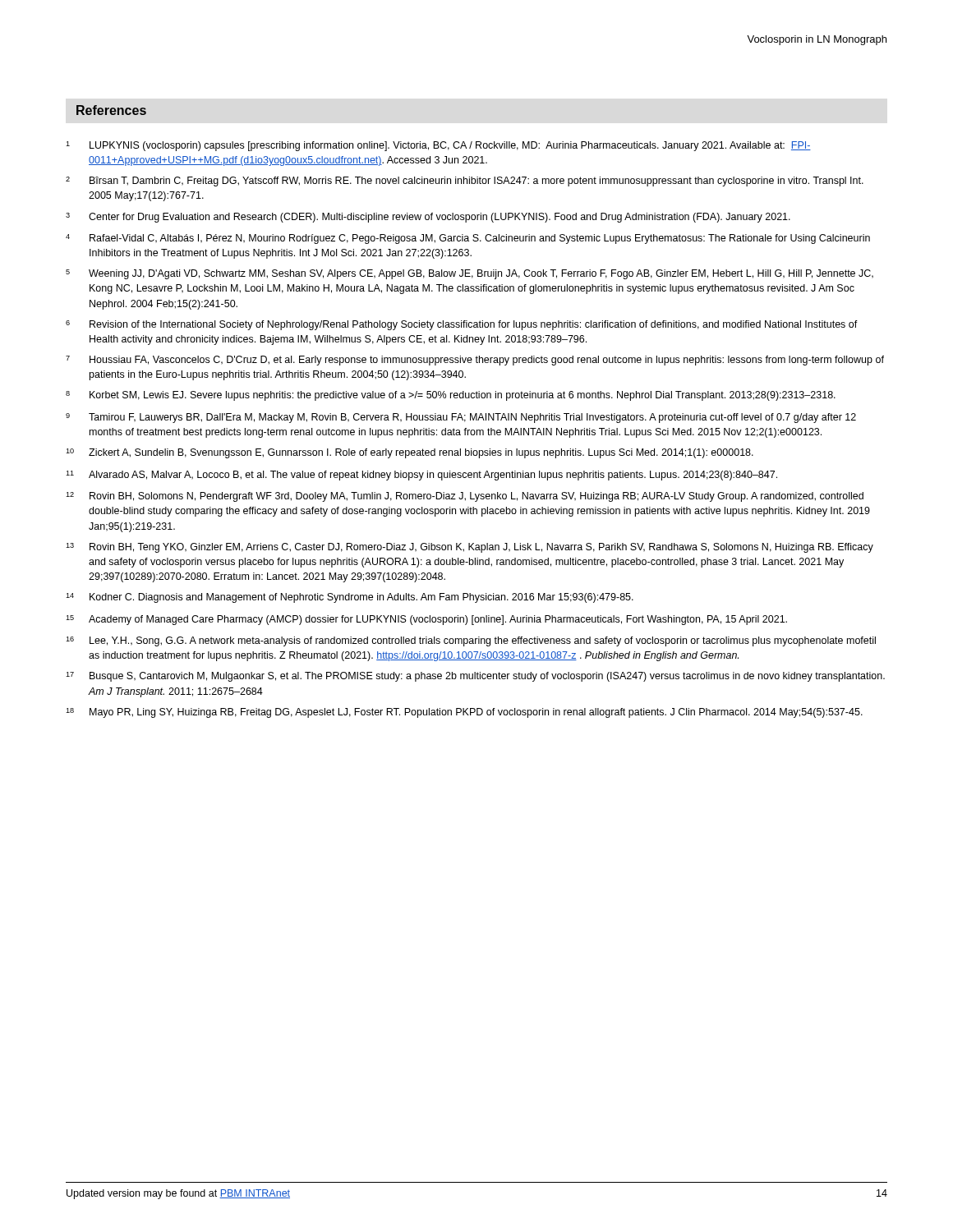This screenshot has width=953, height=1232.
Task: Locate the footnote containing "3 Center for Drug Evaluation"
Action: (x=476, y=217)
